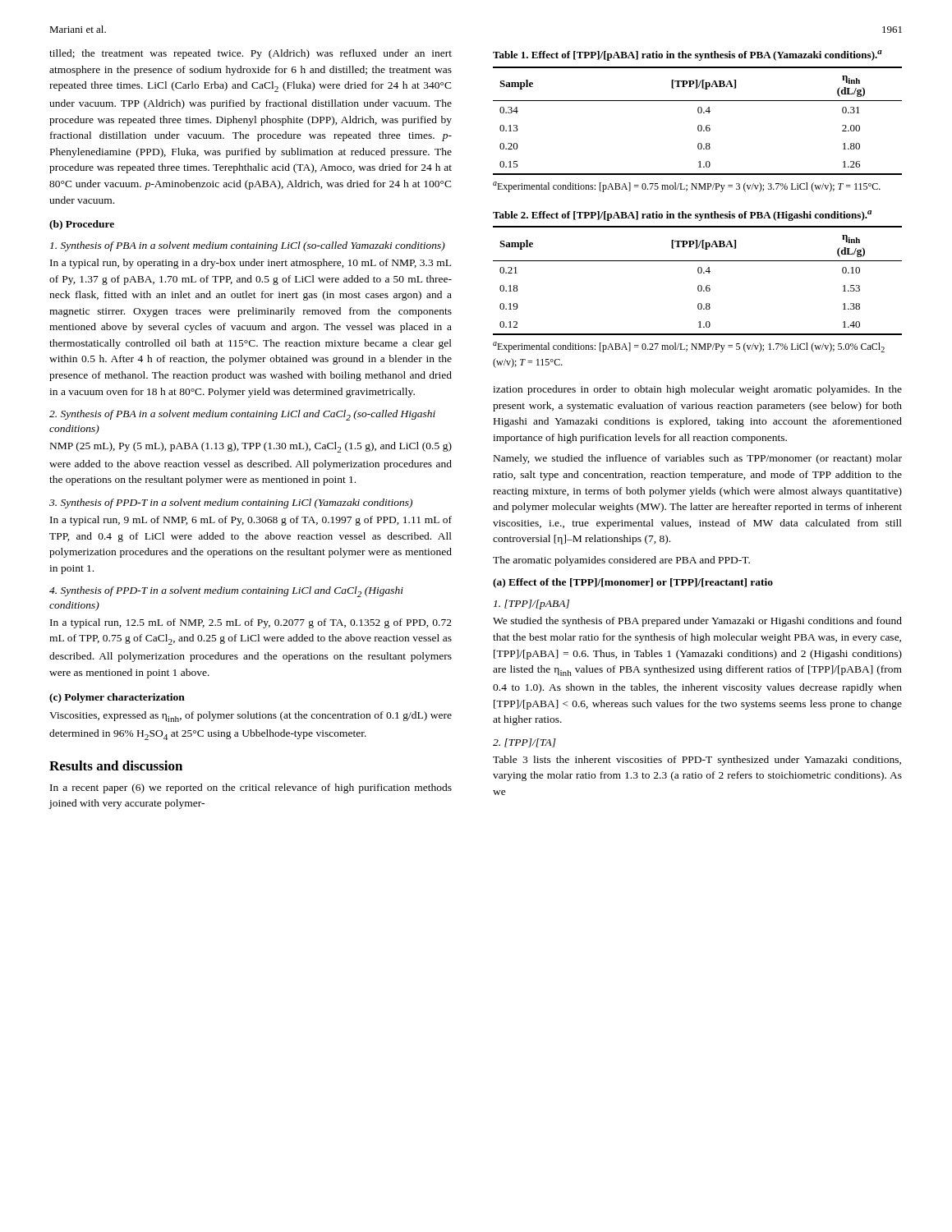The image size is (952, 1232).
Task: Point to the block beginning "In a typical run, by operating"
Action: pyautogui.click(x=251, y=327)
